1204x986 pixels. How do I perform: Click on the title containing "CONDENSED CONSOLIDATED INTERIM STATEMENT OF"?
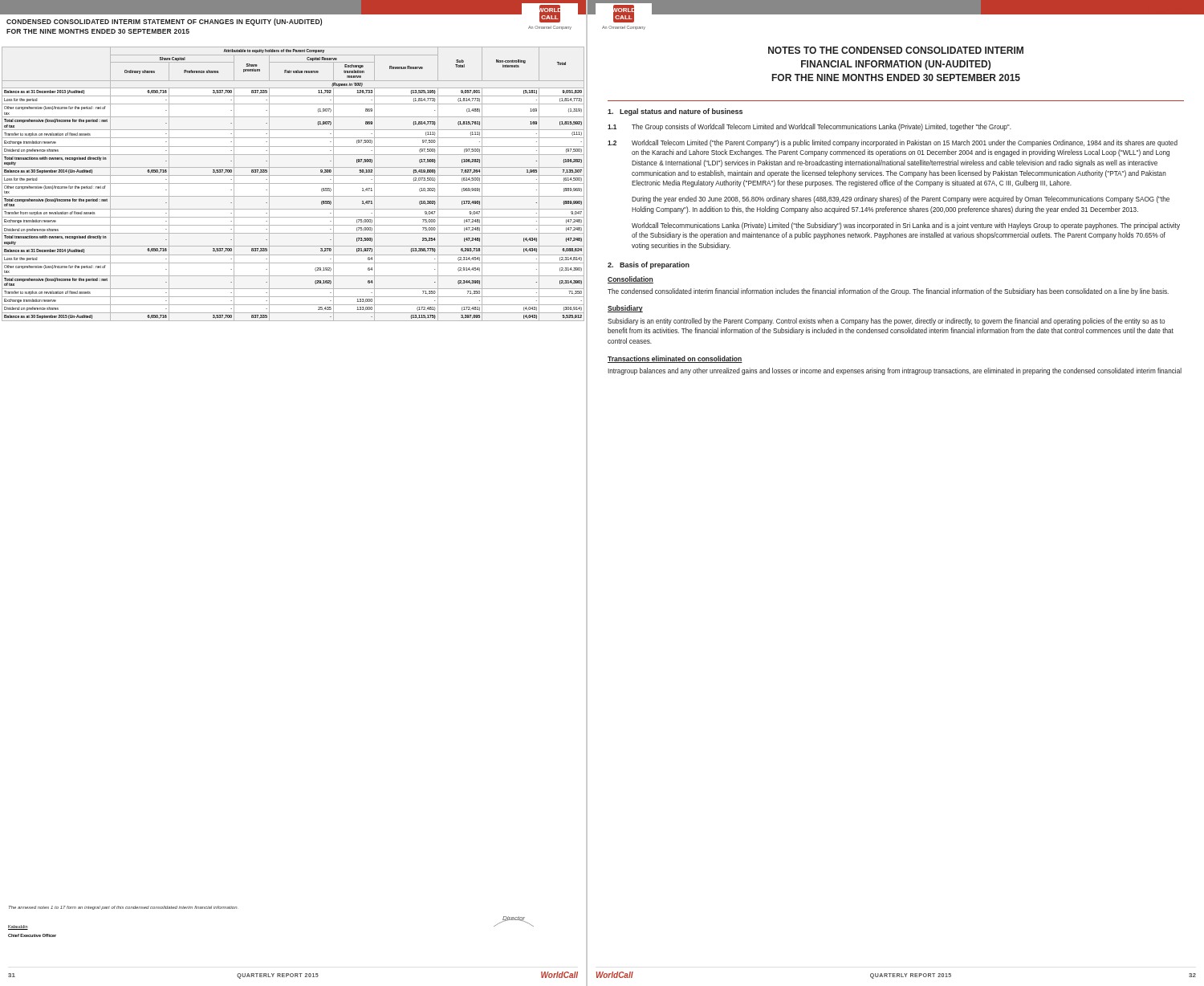point(239,27)
